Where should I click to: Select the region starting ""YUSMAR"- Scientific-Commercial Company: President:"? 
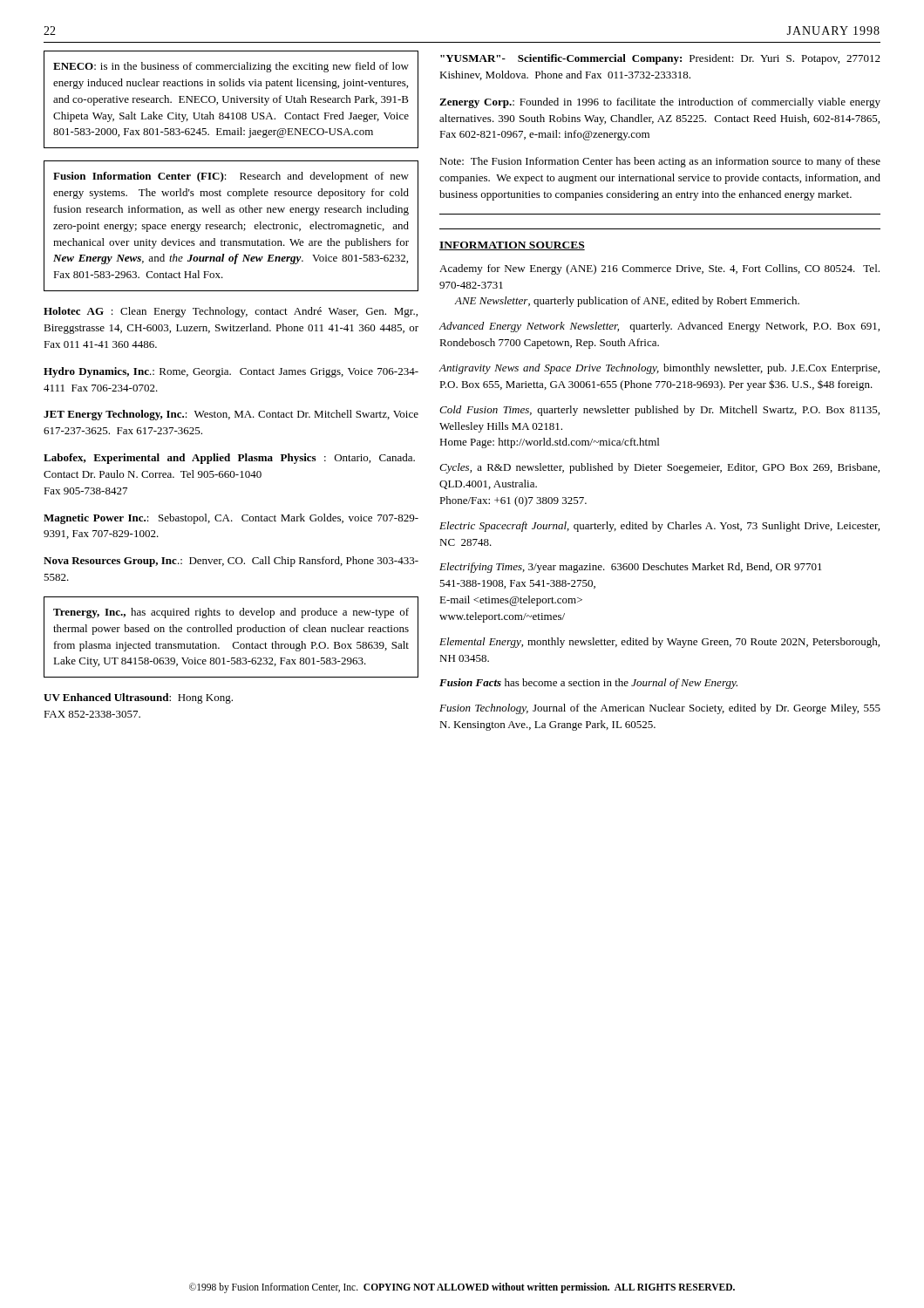[660, 66]
